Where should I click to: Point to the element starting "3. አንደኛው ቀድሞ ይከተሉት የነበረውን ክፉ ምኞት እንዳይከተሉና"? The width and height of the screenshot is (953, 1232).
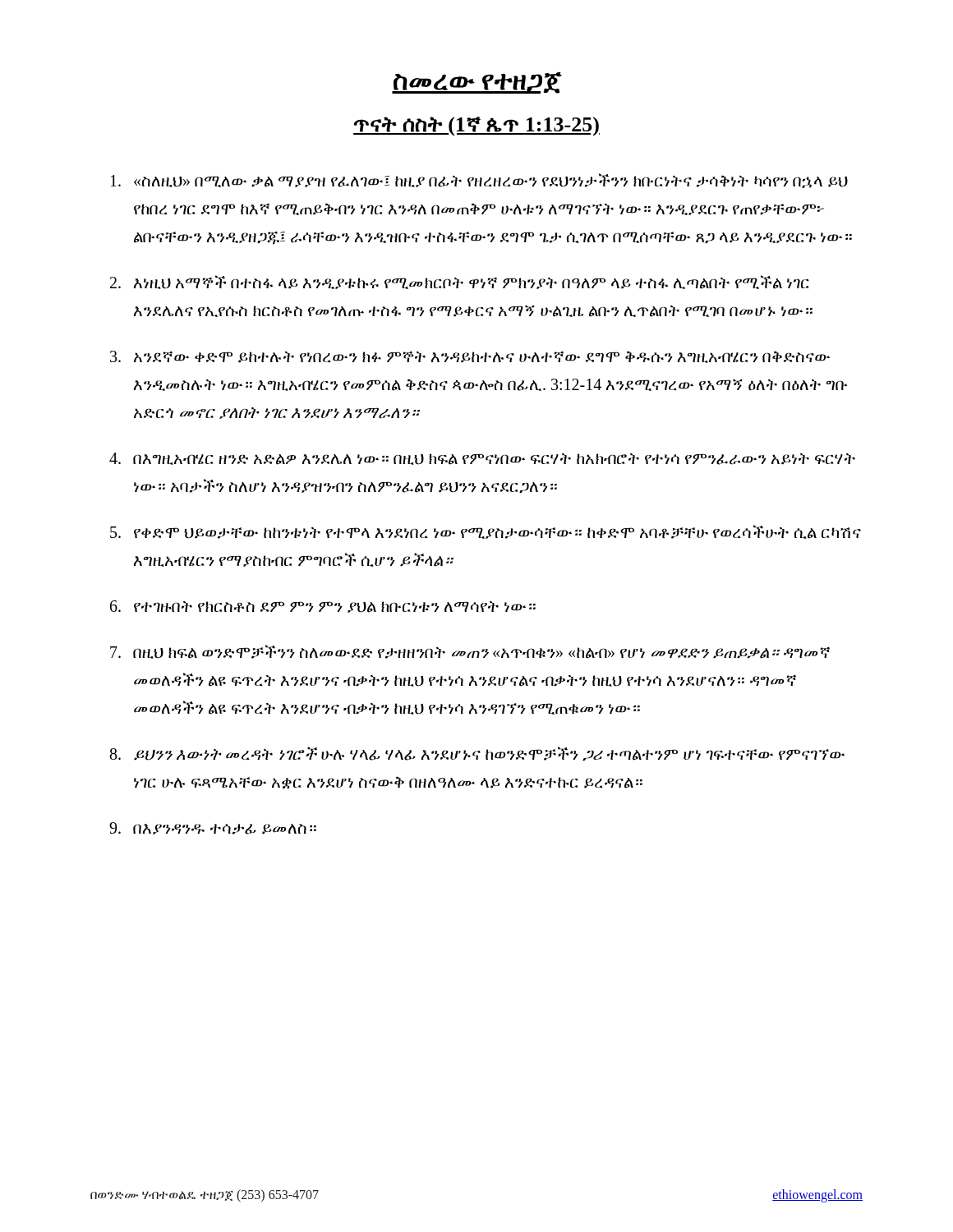point(476,384)
